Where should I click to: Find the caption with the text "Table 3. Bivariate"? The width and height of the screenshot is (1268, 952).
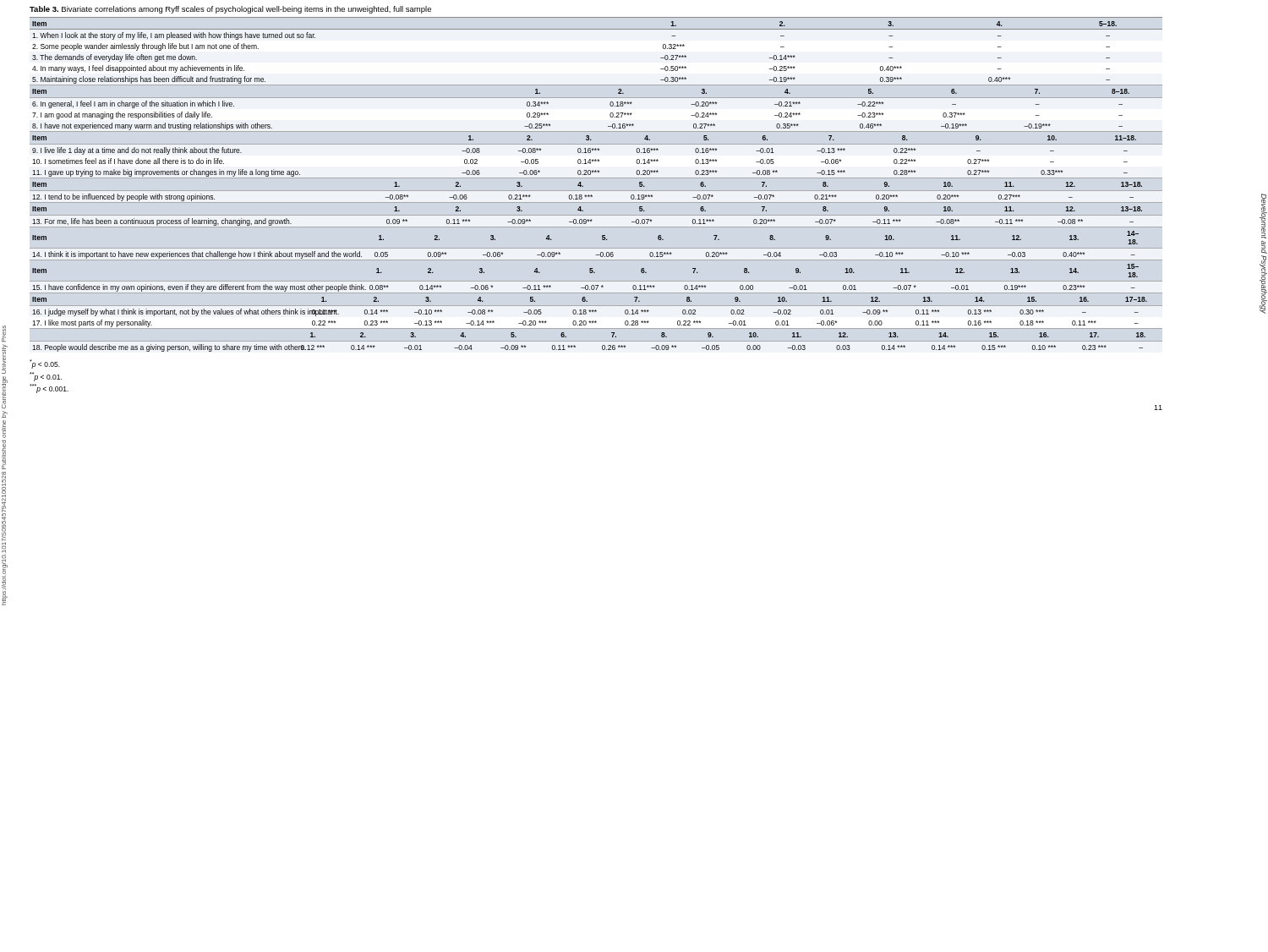point(231,9)
